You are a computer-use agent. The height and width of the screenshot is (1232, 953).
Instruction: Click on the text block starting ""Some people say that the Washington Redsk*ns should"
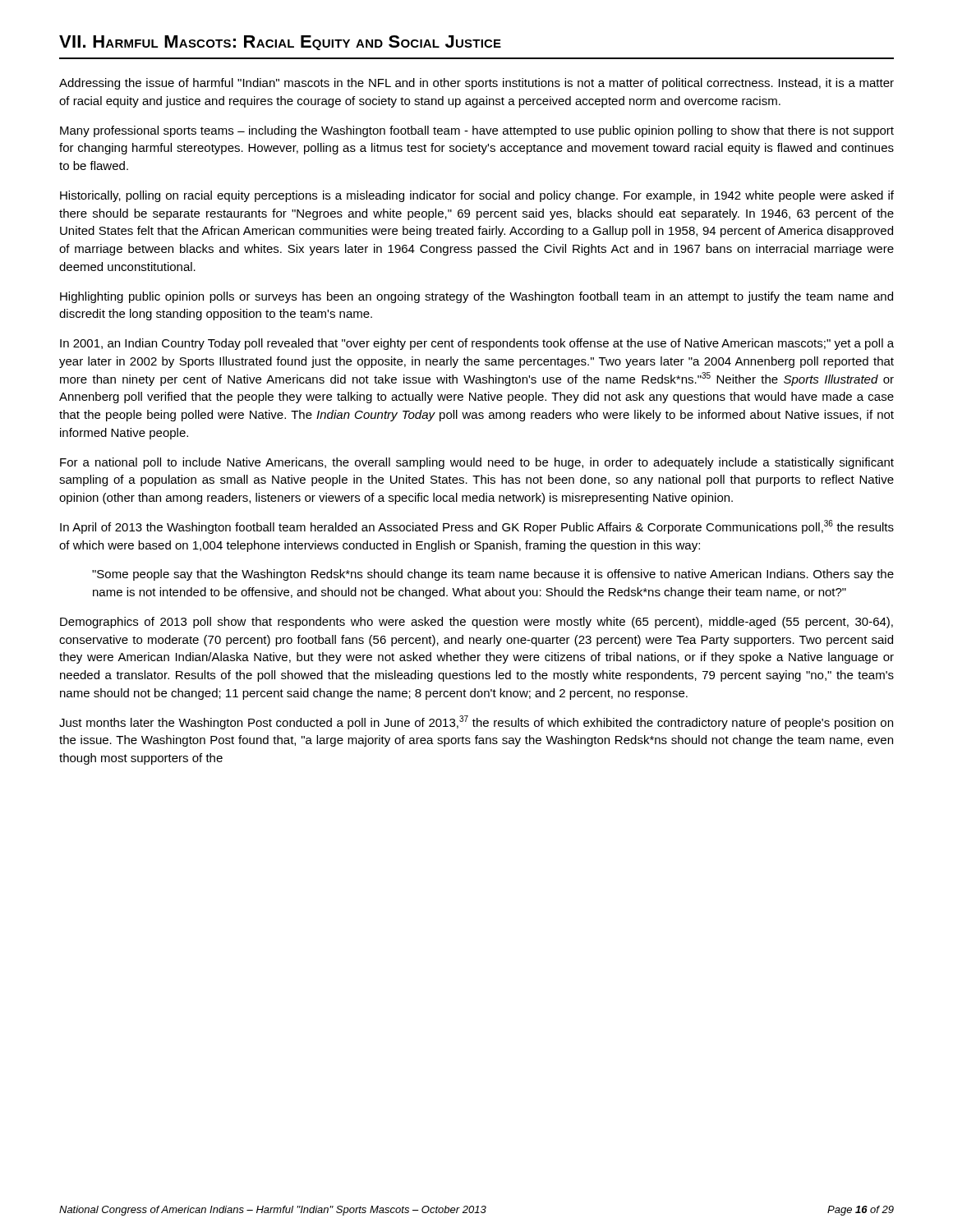click(x=493, y=583)
